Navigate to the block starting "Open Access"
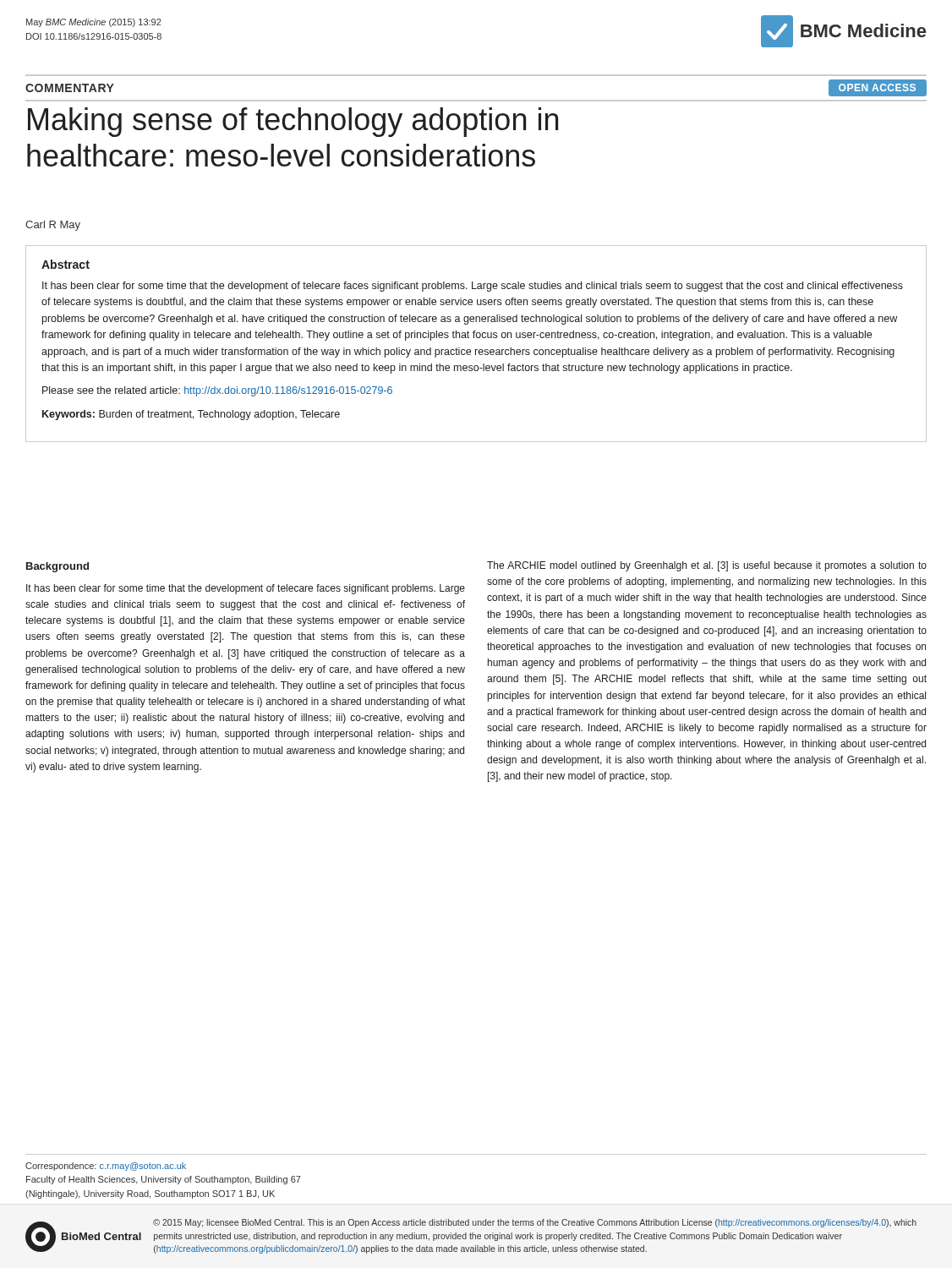Viewport: 952px width, 1268px height. 877,88
